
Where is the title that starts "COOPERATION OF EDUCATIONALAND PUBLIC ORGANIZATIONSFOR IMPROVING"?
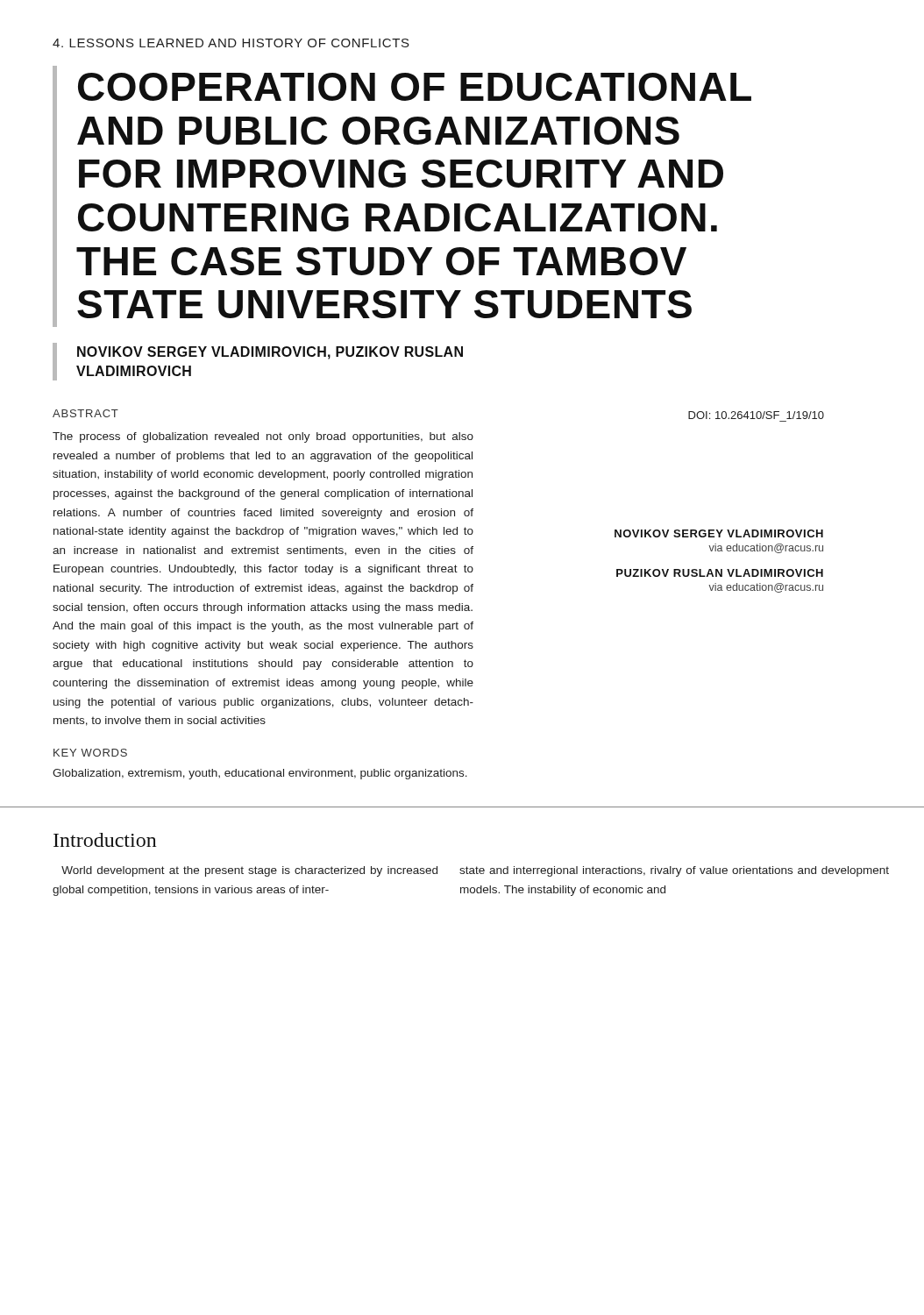[x=415, y=196]
